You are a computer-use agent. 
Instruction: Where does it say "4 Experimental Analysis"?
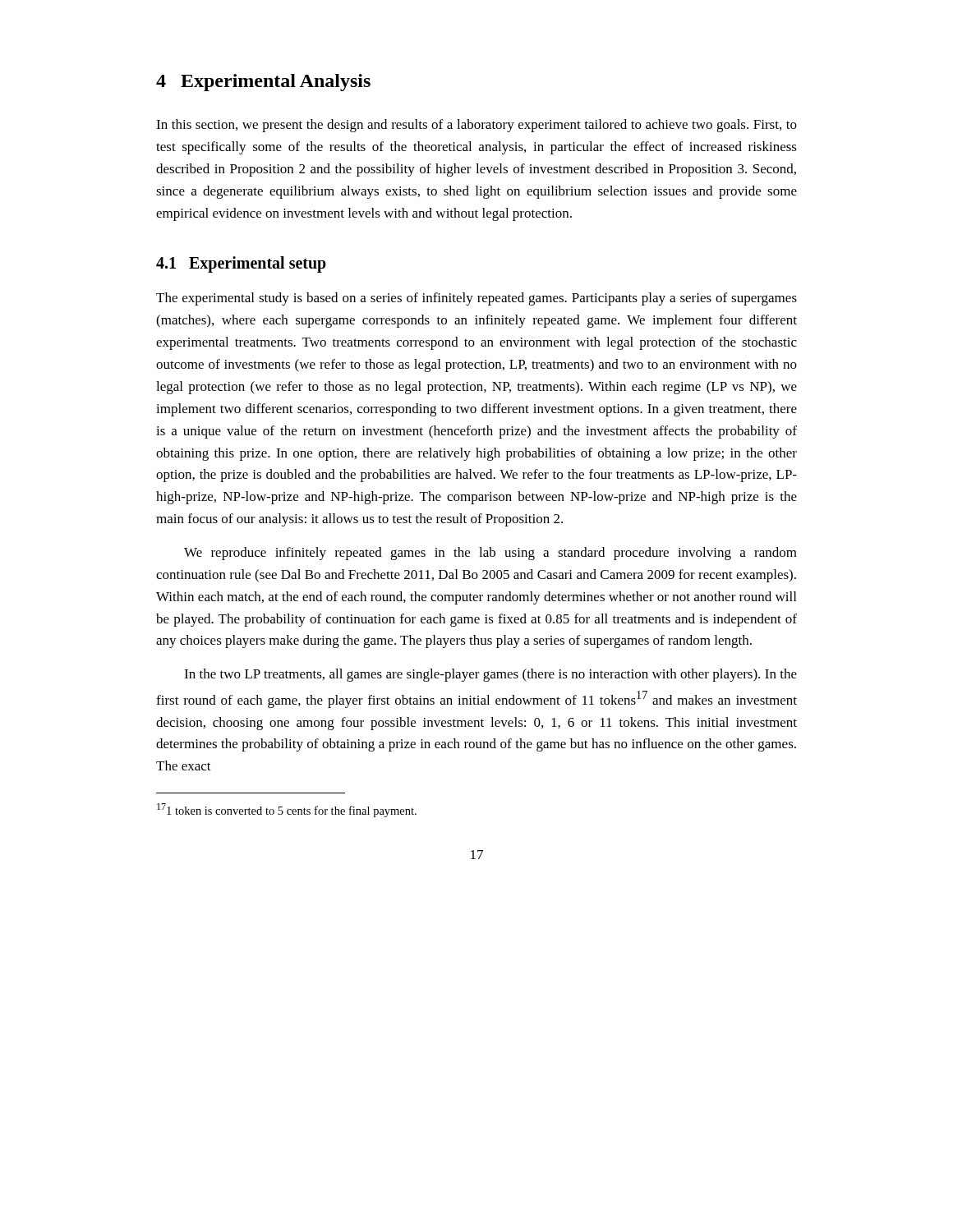click(263, 83)
